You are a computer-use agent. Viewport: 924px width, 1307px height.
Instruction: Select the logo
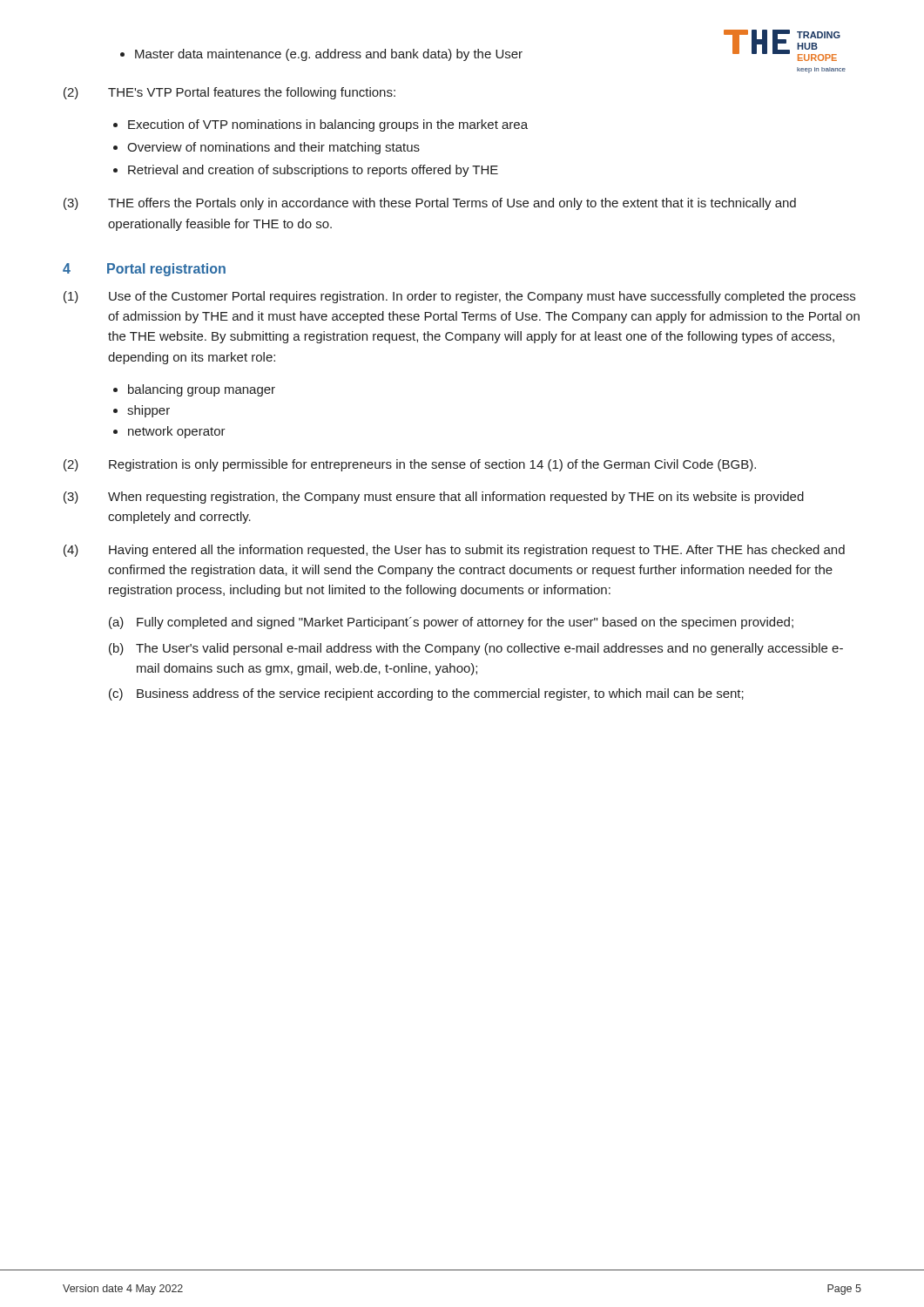(x=798, y=54)
